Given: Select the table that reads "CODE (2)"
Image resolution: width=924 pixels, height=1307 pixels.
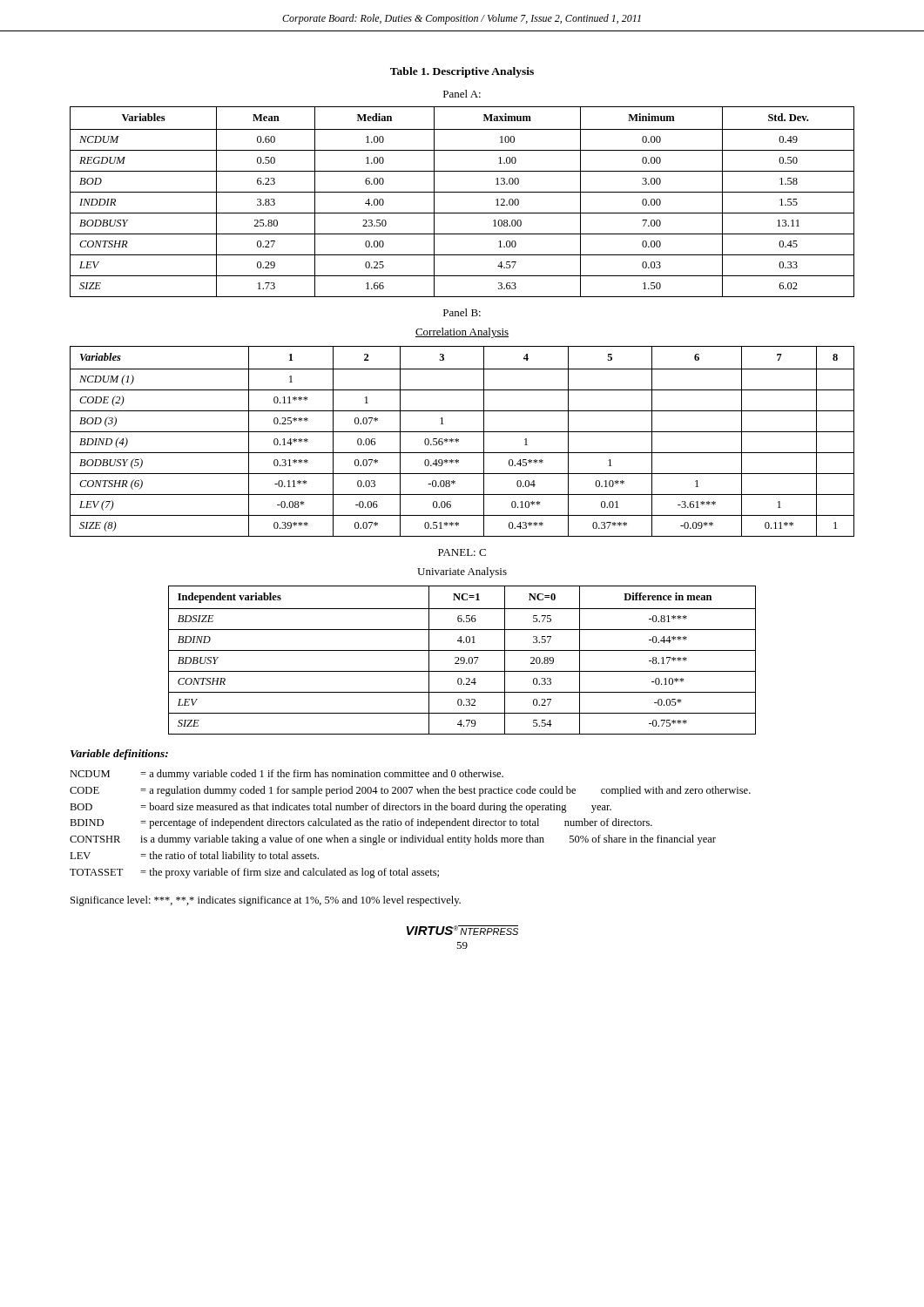Looking at the screenshot, I should point(462,441).
